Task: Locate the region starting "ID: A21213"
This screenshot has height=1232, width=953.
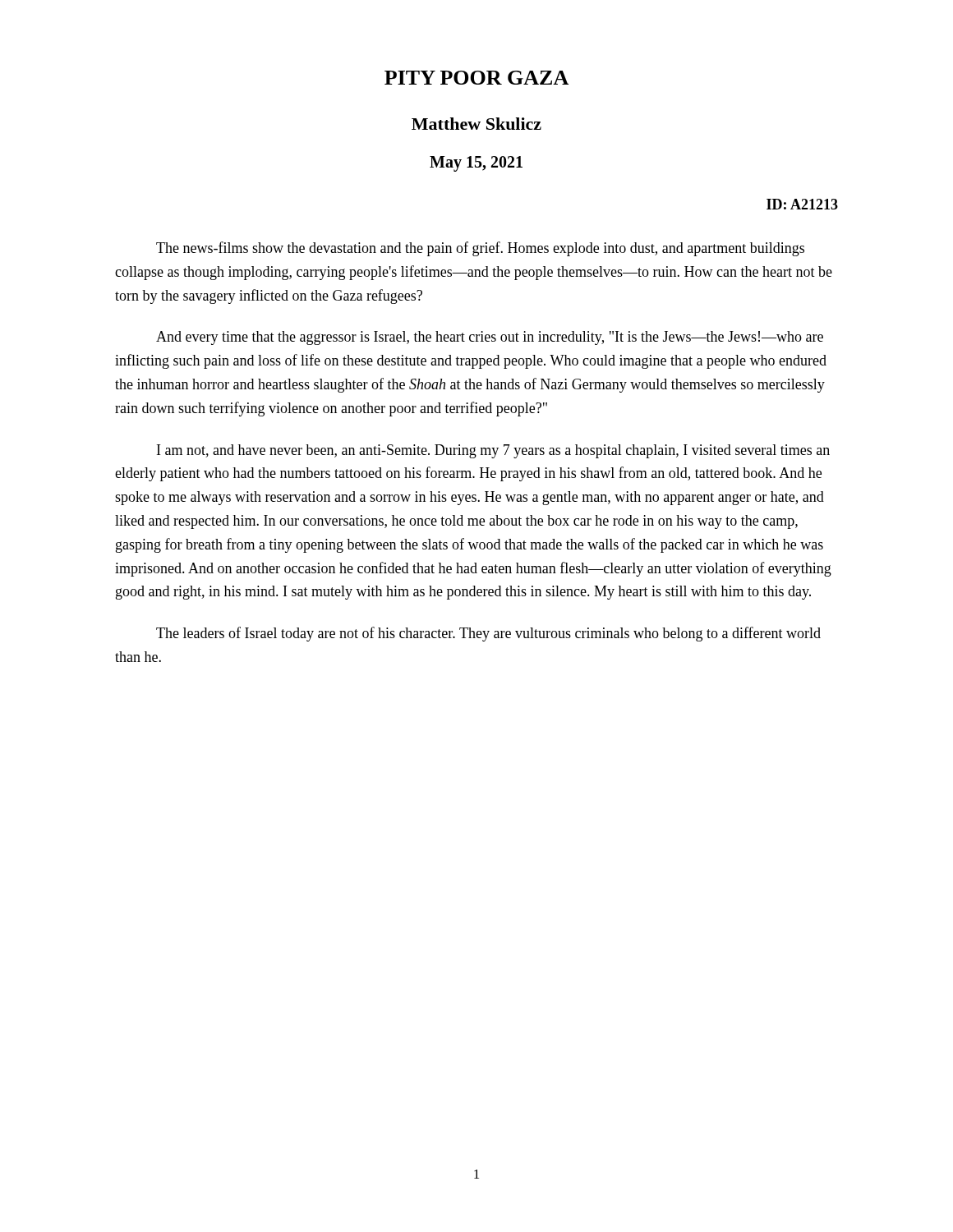Action: pyautogui.click(x=802, y=205)
